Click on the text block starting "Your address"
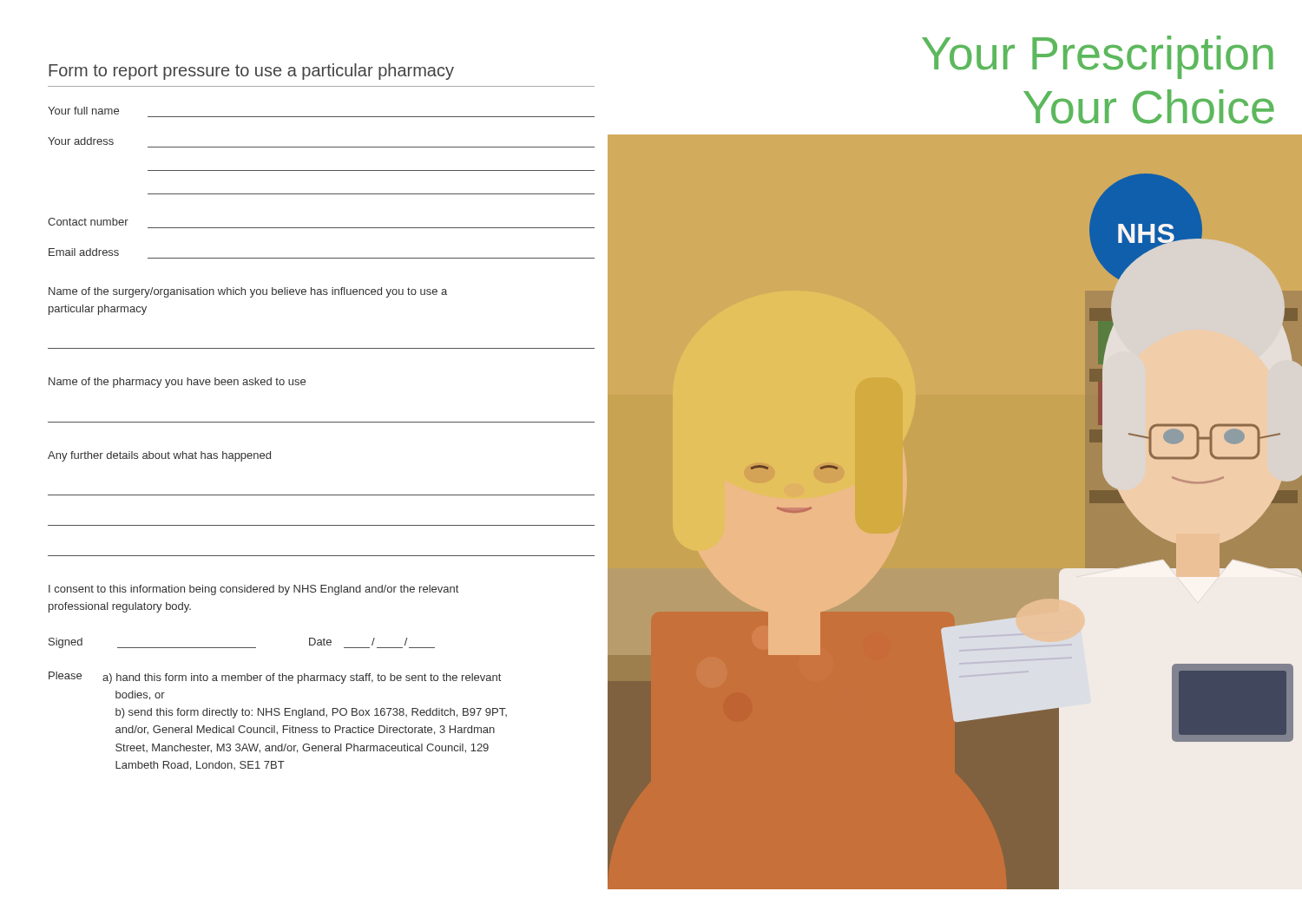Image resolution: width=1302 pixels, height=924 pixels. 321,164
